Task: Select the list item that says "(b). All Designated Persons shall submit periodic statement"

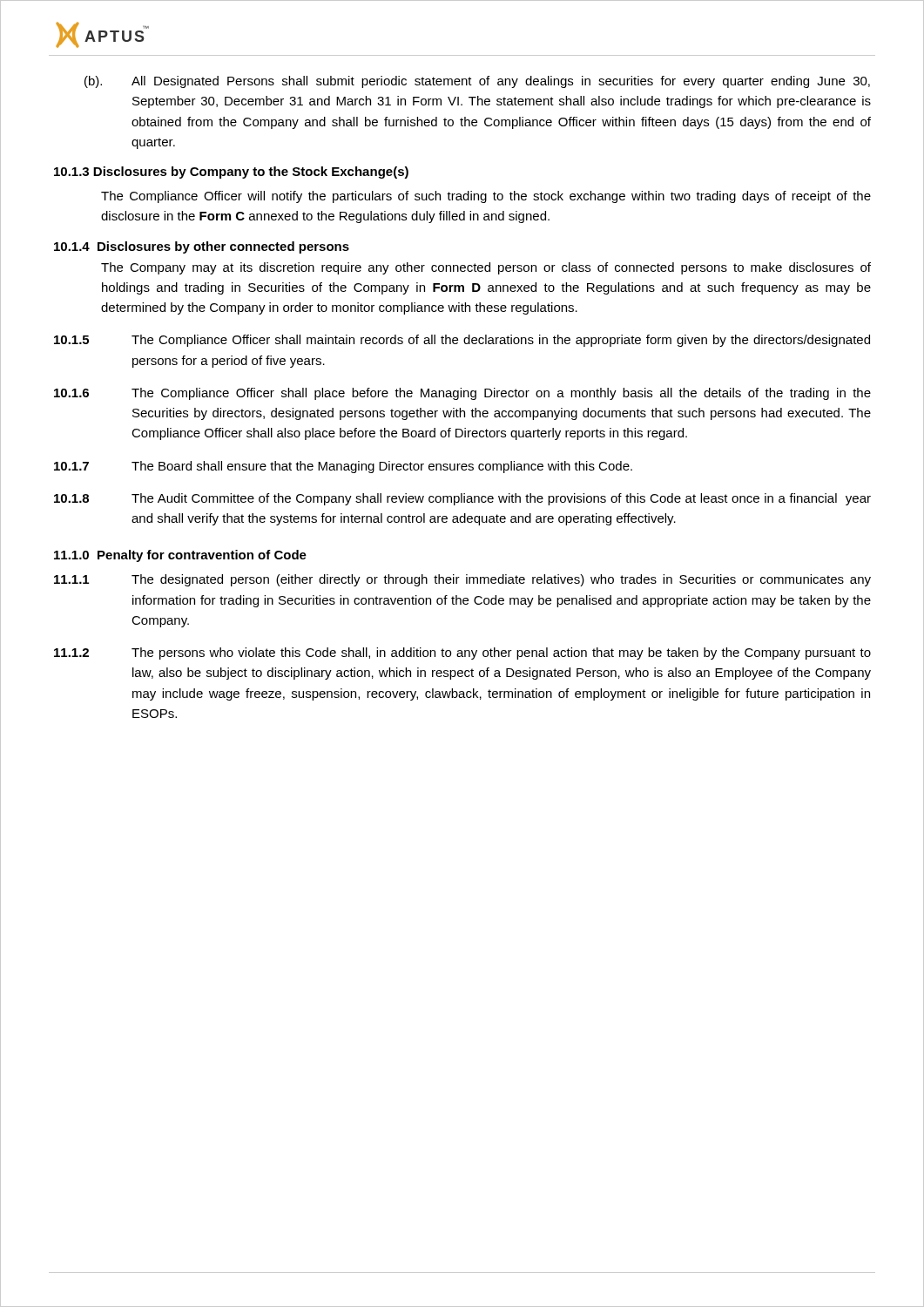Action: [x=462, y=111]
